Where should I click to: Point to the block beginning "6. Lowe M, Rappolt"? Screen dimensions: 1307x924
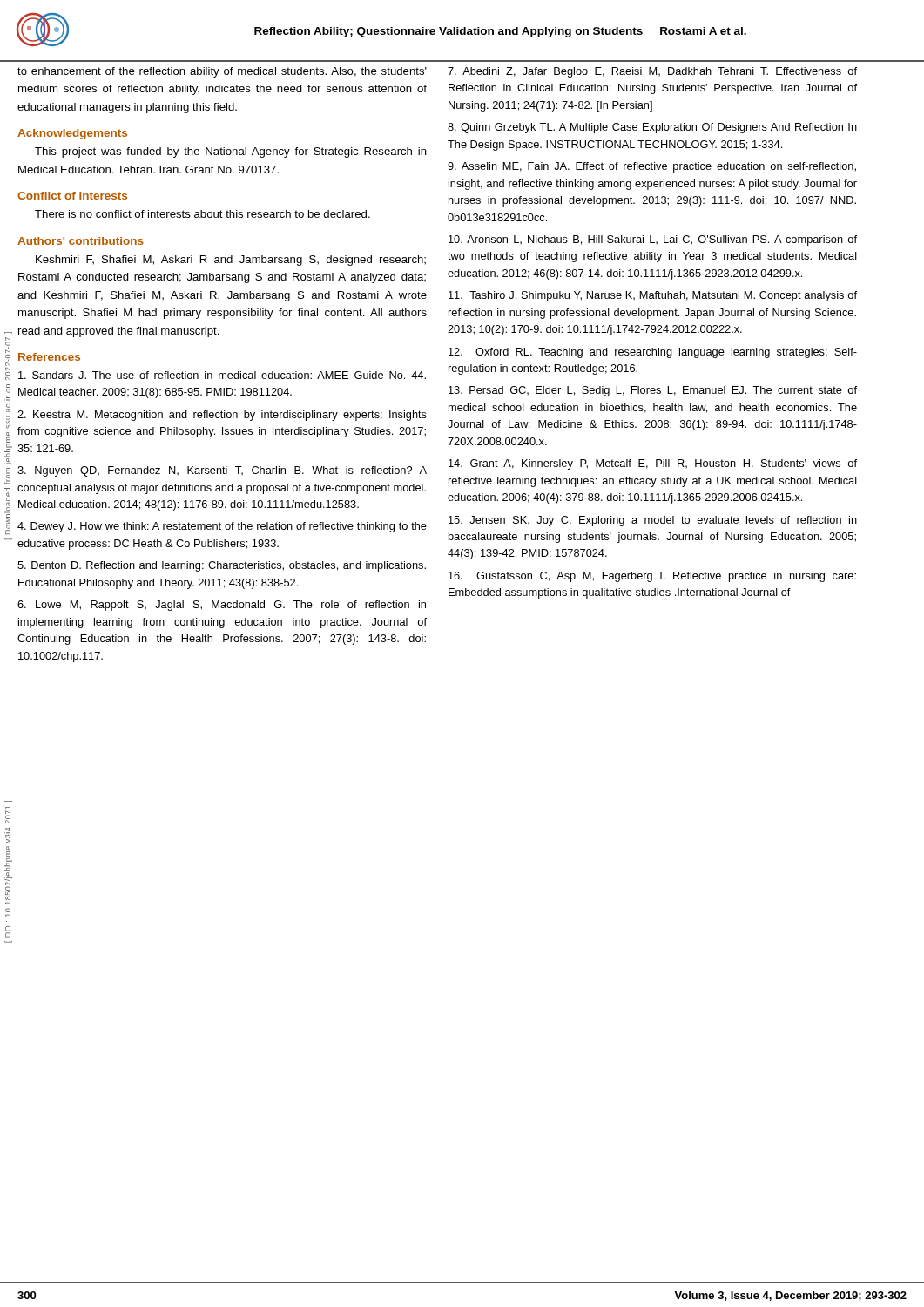(222, 630)
